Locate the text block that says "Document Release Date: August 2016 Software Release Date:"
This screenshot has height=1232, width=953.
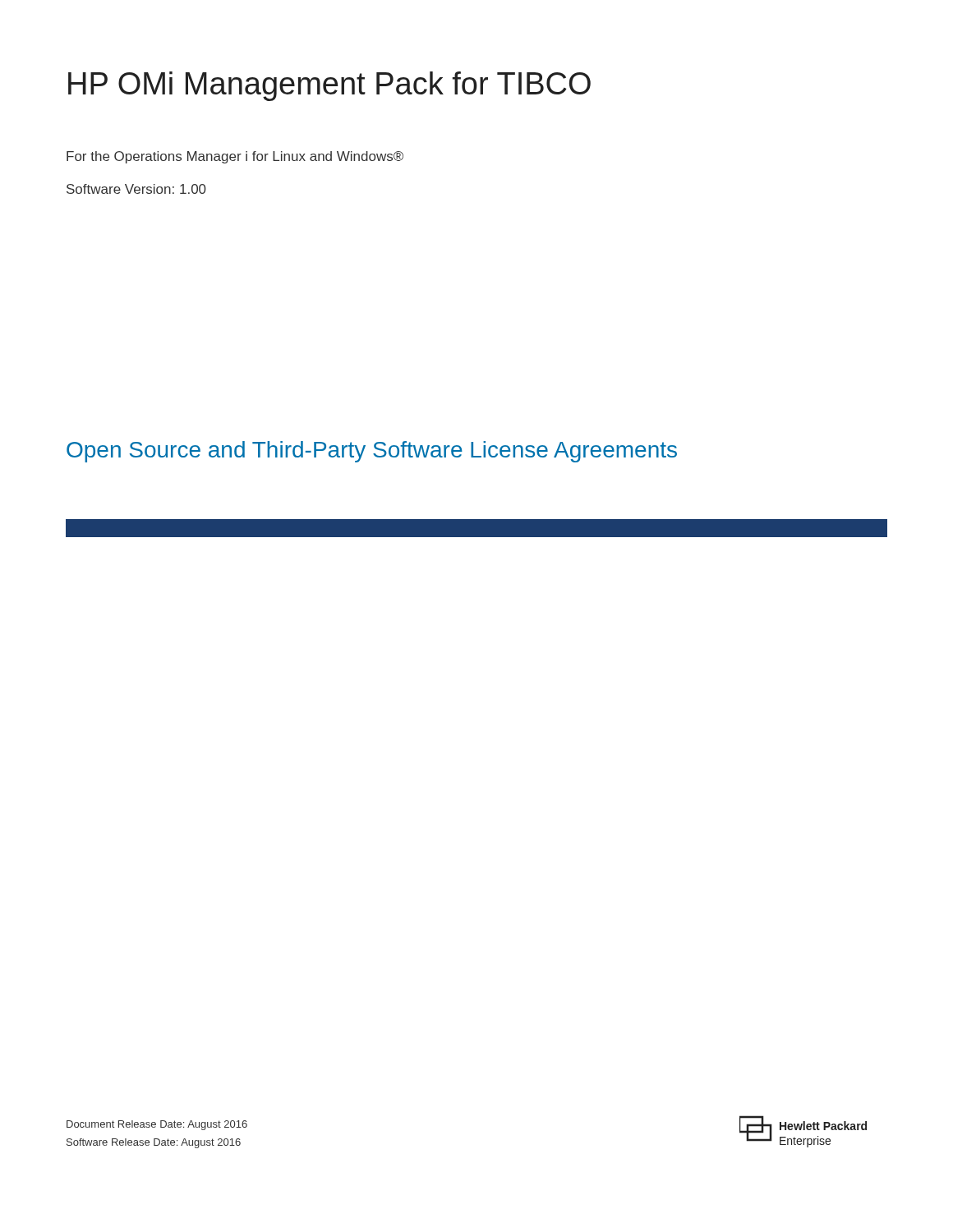point(197,1133)
